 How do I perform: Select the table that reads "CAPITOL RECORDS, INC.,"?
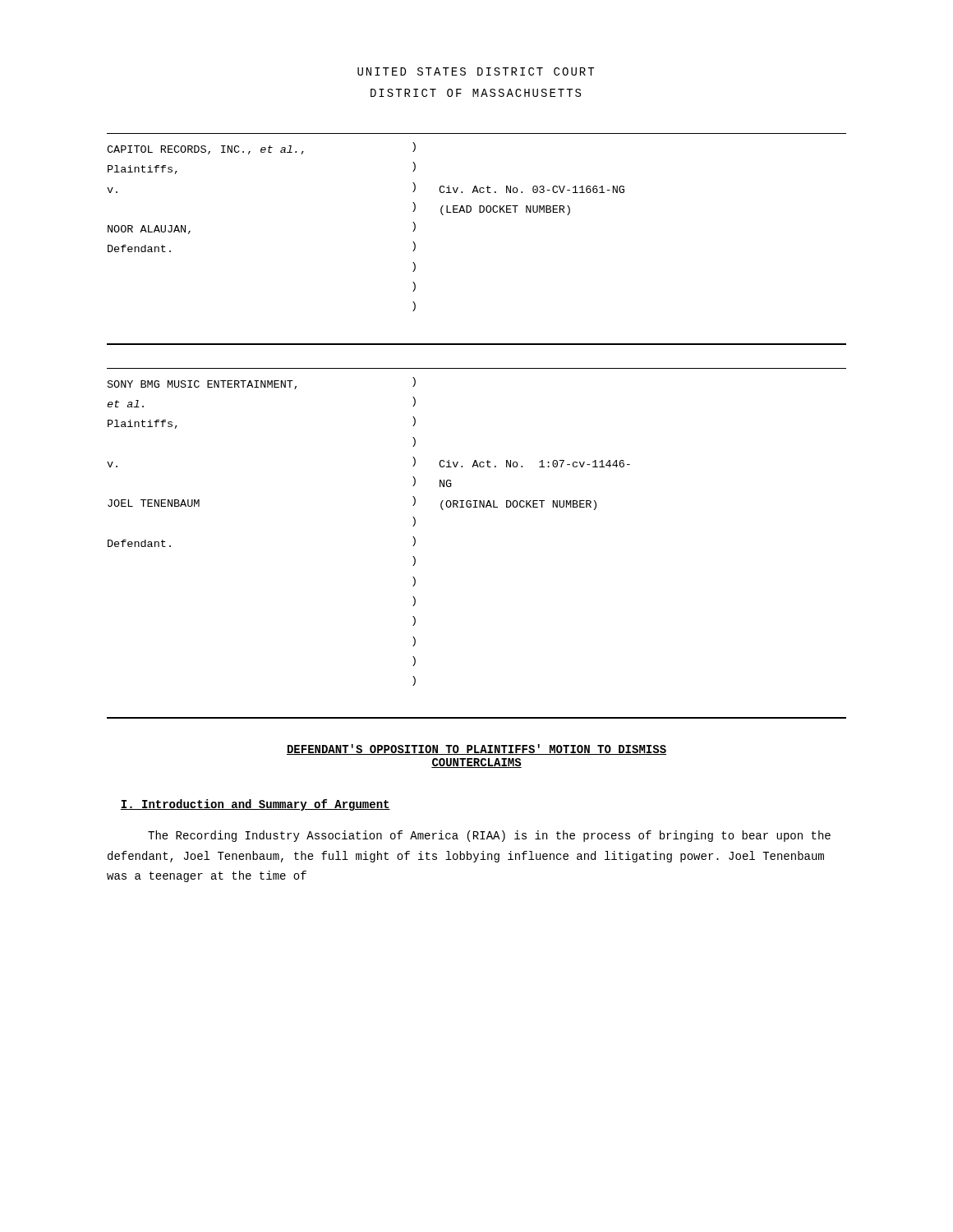[x=476, y=239]
